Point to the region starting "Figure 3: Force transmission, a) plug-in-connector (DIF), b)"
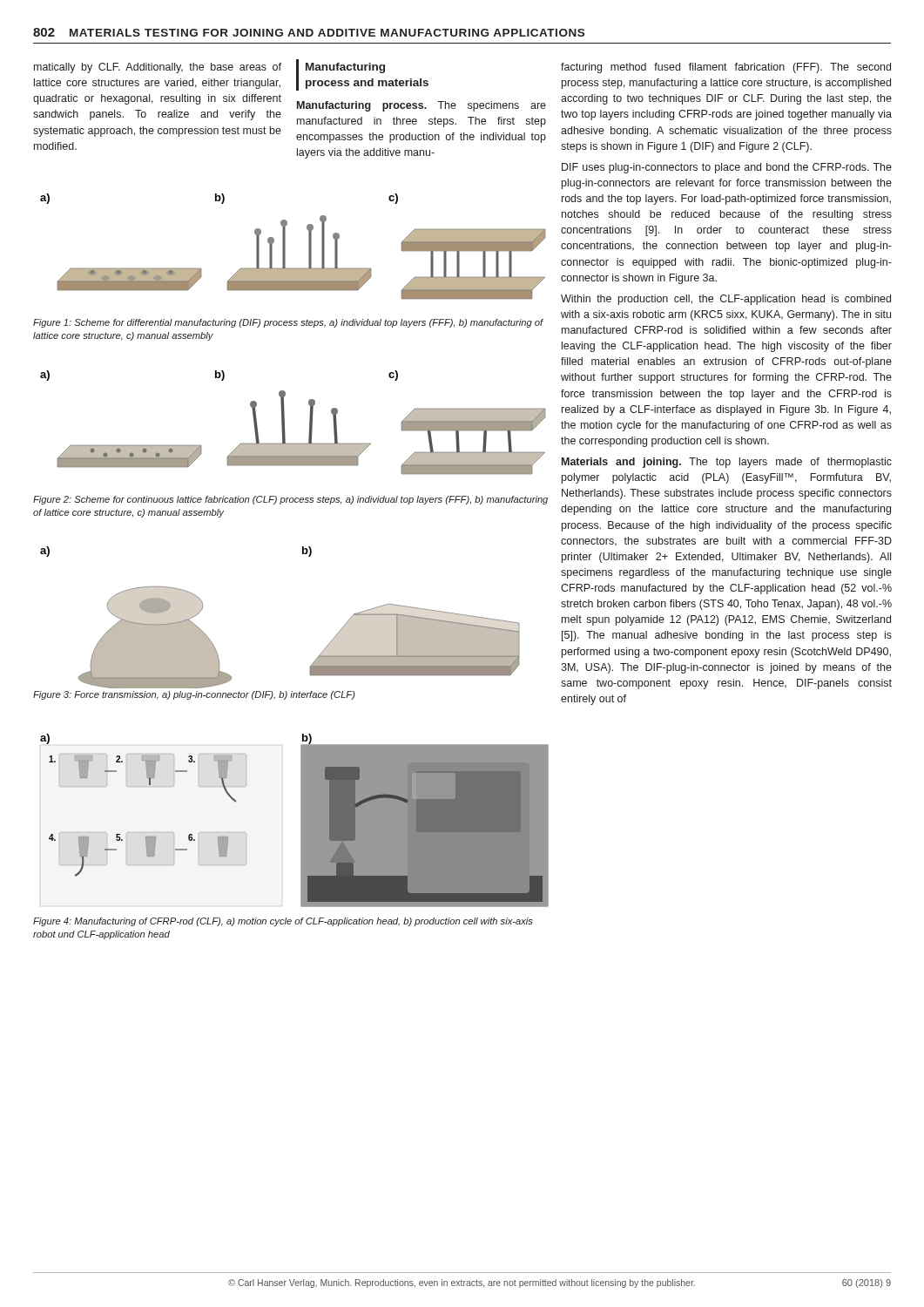 [194, 694]
